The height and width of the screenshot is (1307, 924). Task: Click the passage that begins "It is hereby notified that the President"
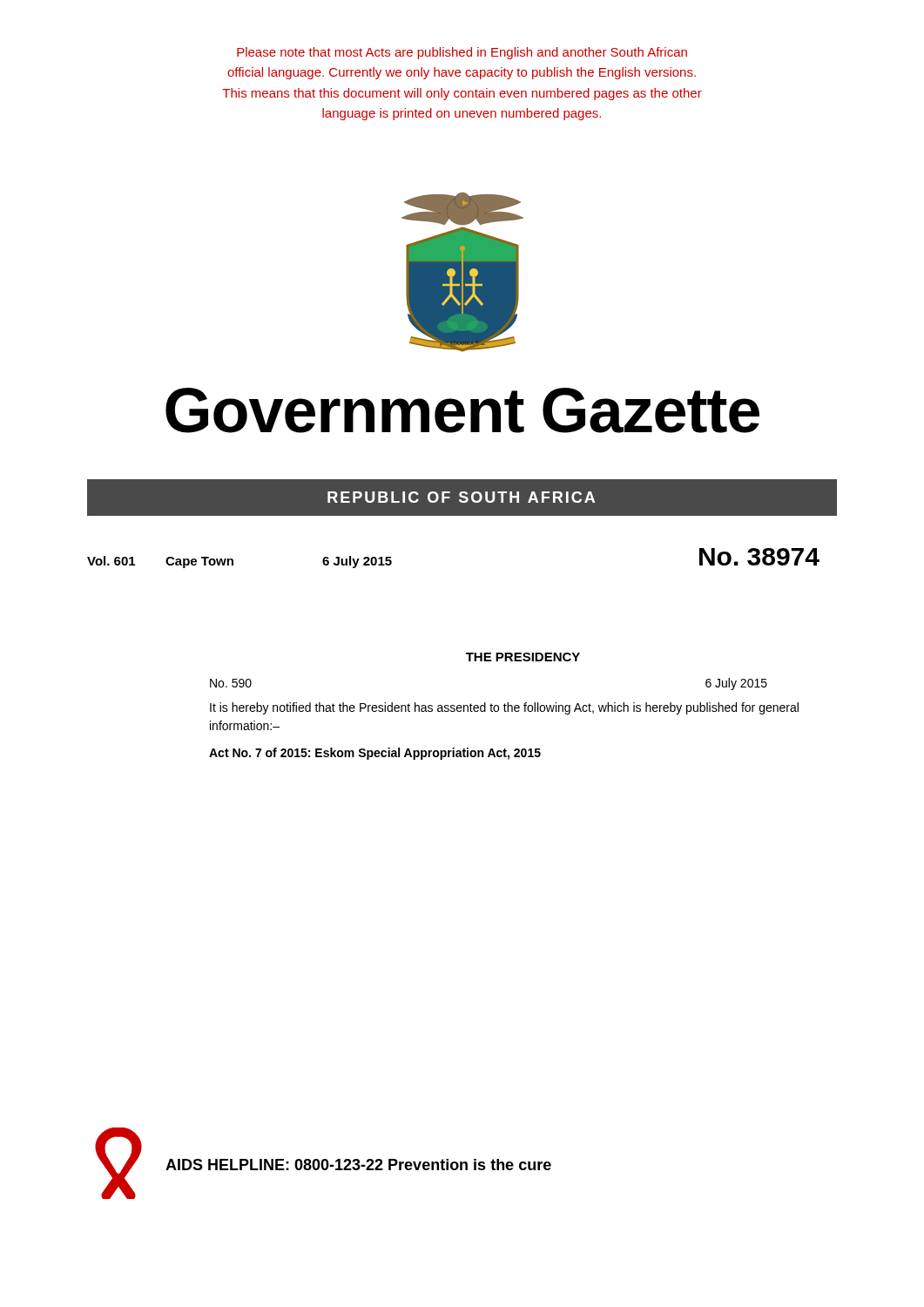click(504, 717)
